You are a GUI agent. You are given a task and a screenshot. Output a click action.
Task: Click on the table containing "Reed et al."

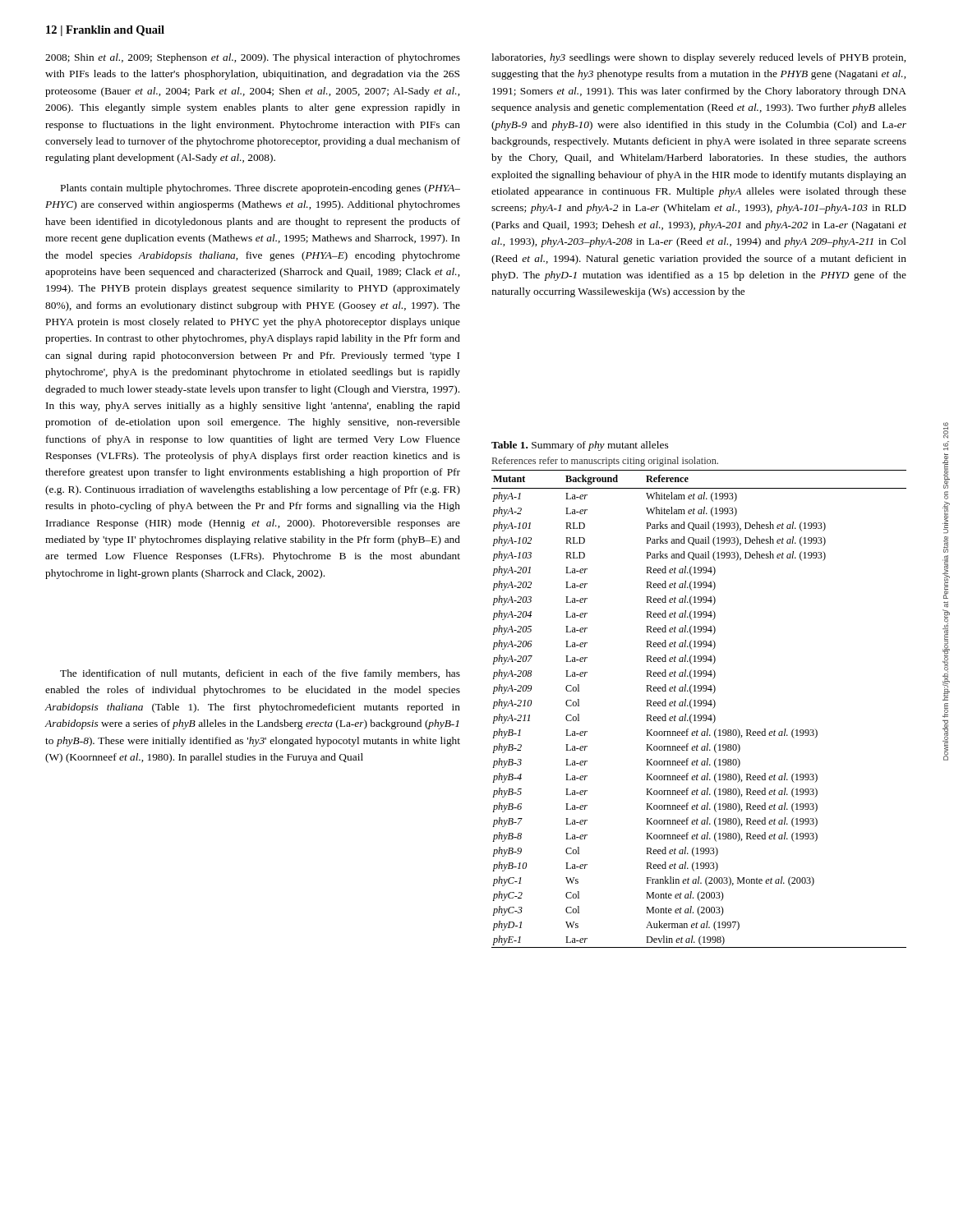point(699,709)
